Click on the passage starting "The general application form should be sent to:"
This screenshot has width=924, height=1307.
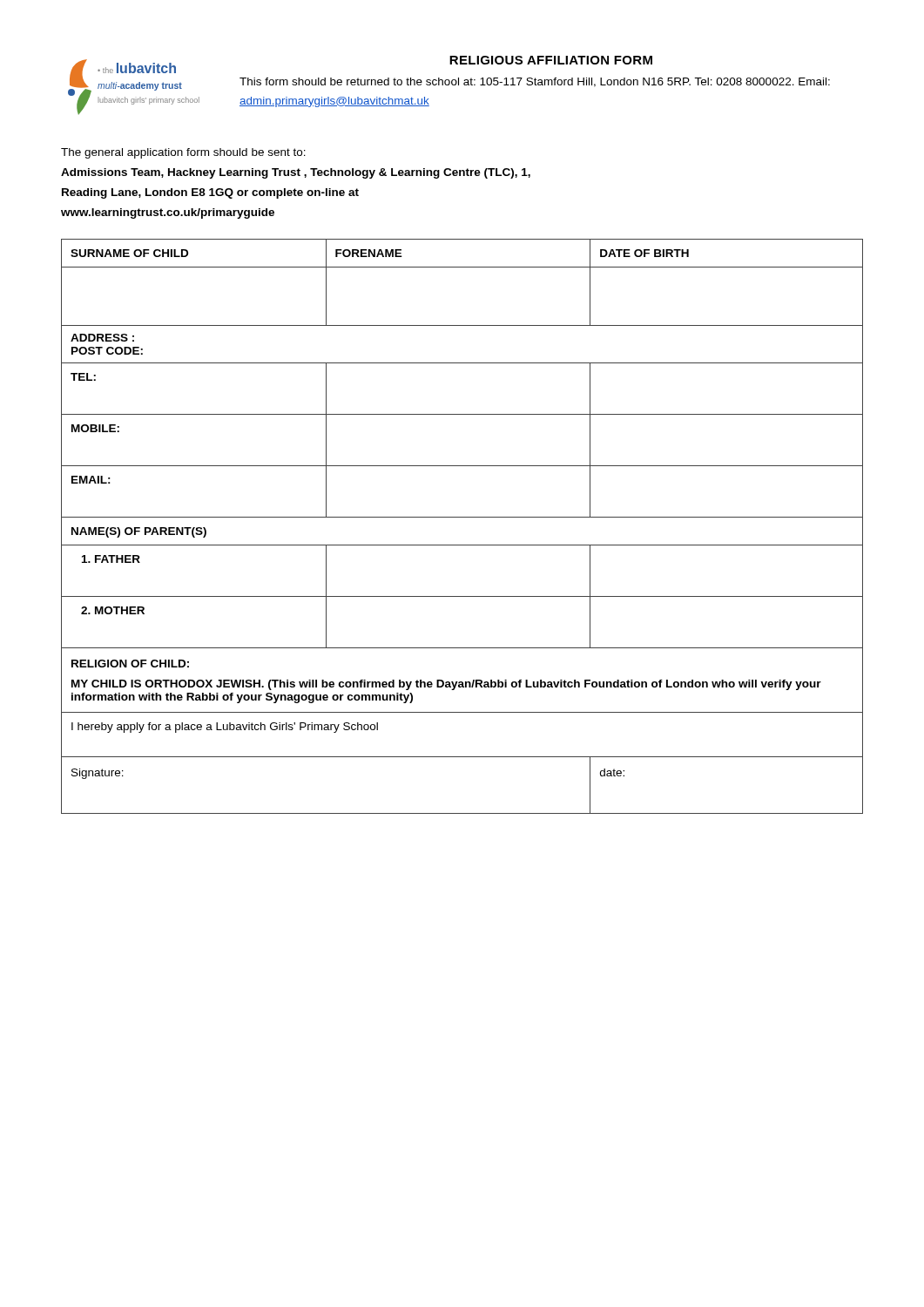pyautogui.click(x=296, y=182)
